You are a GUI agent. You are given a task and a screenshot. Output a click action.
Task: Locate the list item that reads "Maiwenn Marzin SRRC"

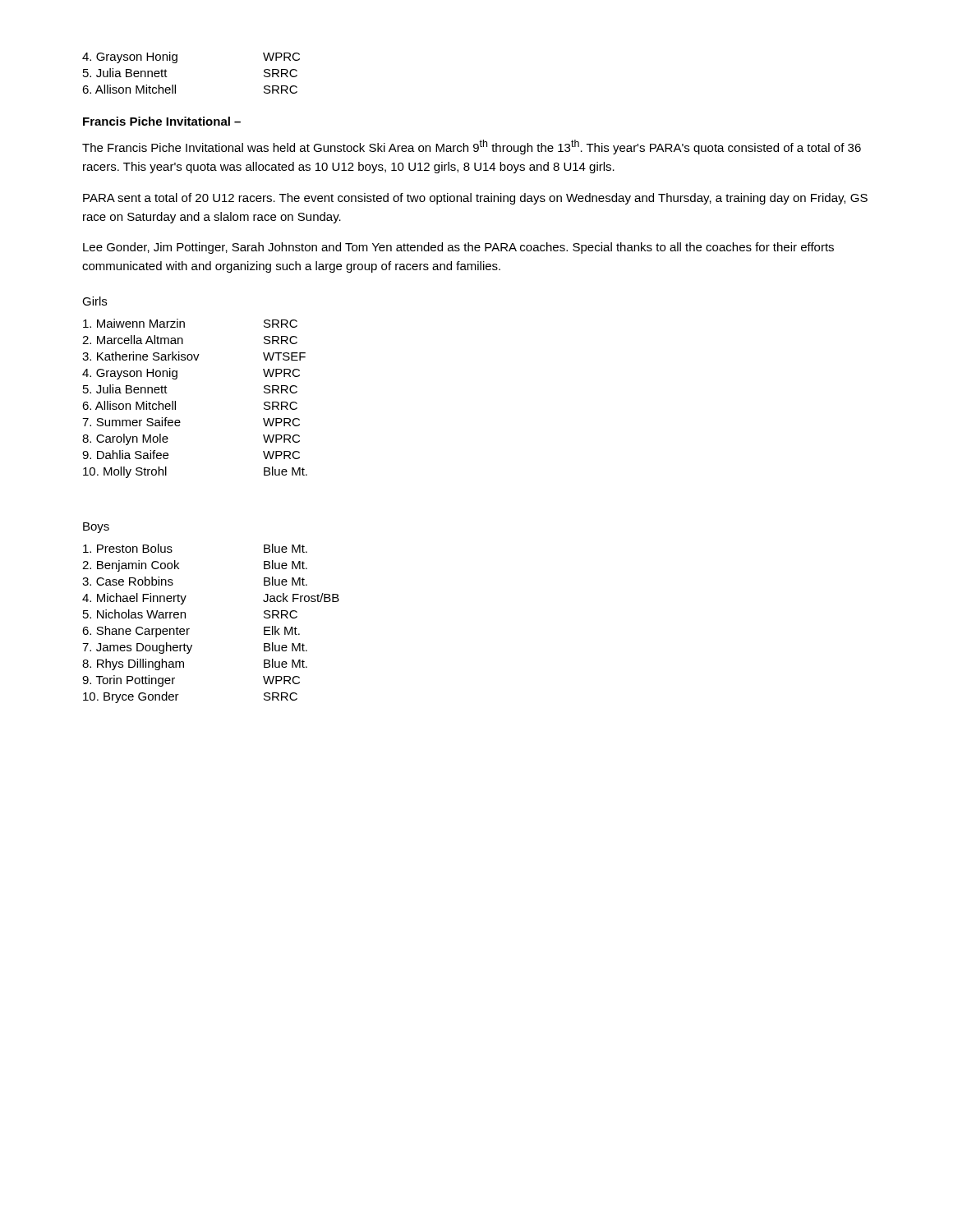(x=136, y=322)
